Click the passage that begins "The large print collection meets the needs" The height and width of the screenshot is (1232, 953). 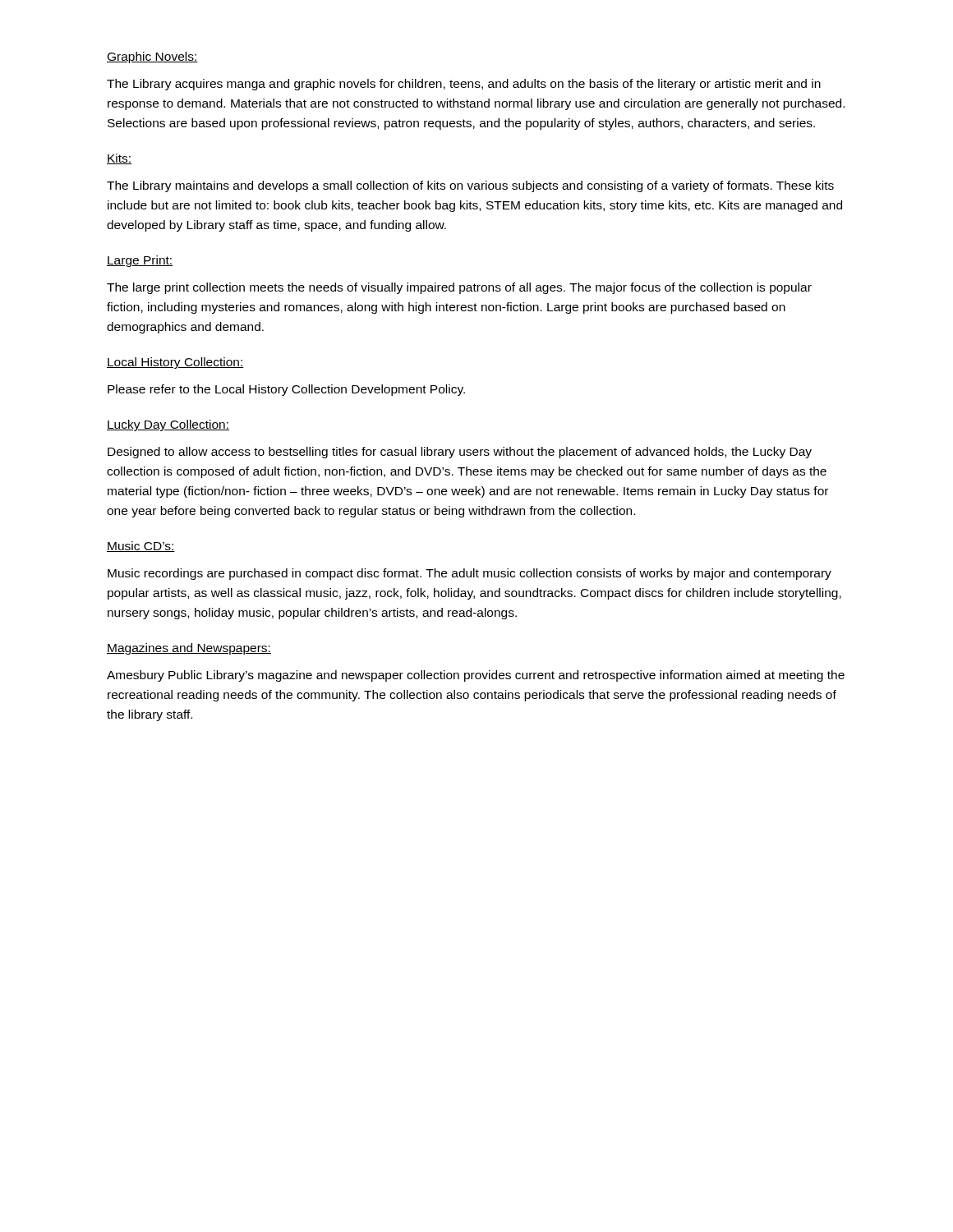(x=459, y=307)
